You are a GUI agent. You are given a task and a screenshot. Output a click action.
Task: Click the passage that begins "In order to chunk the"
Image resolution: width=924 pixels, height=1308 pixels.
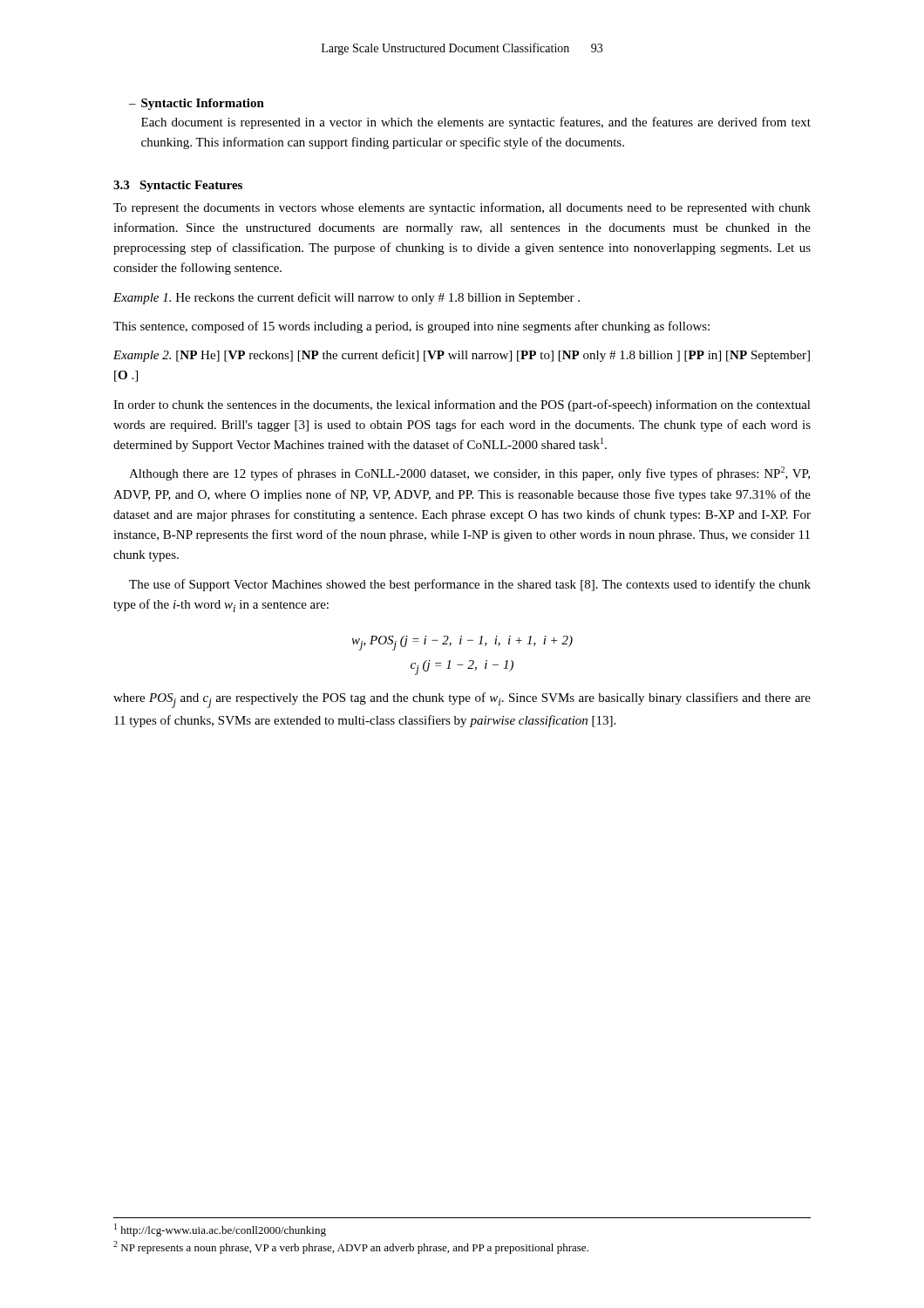(462, 425)
